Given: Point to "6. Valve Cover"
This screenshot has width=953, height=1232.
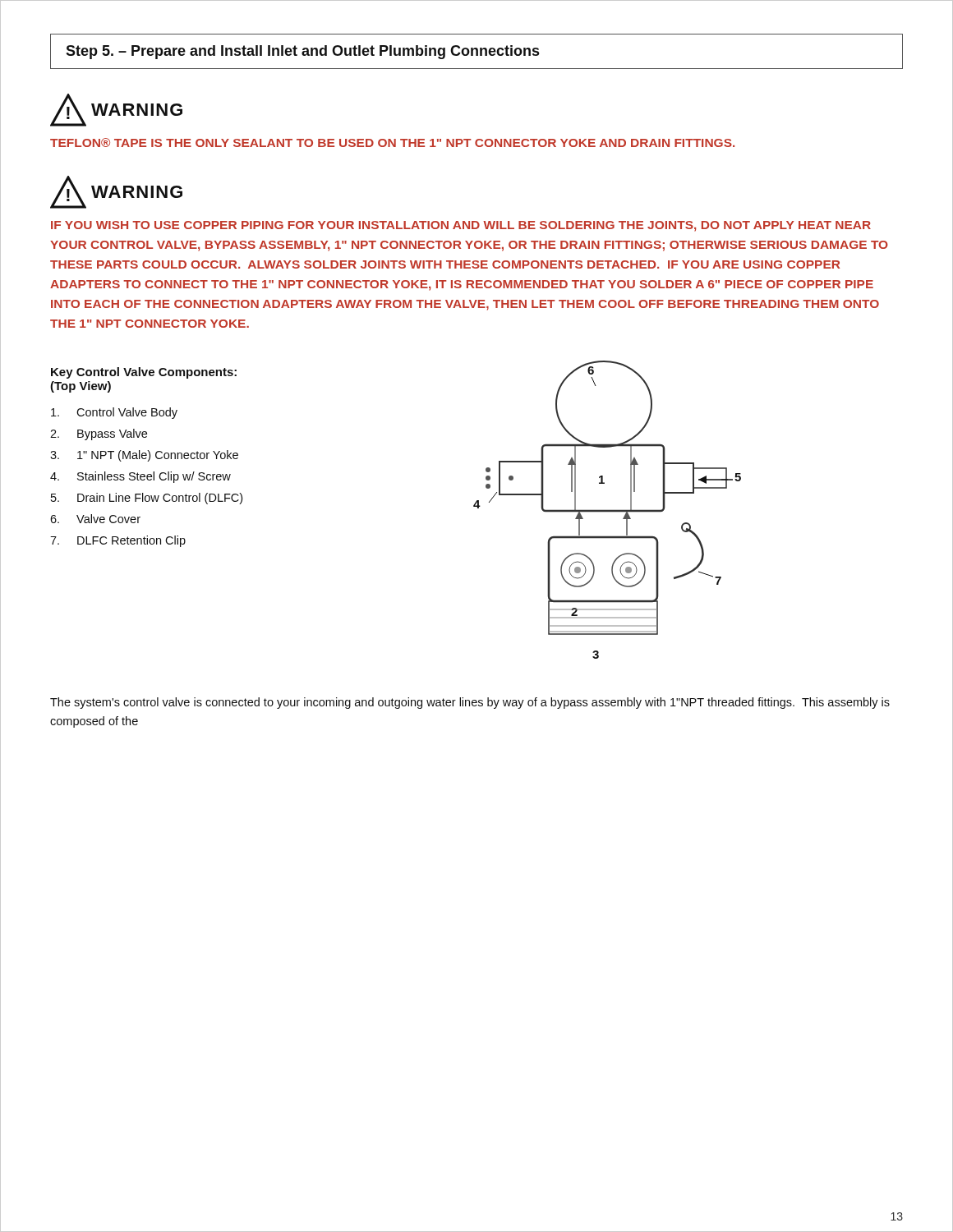Looking at the screenshot, I should click(95, 519).
